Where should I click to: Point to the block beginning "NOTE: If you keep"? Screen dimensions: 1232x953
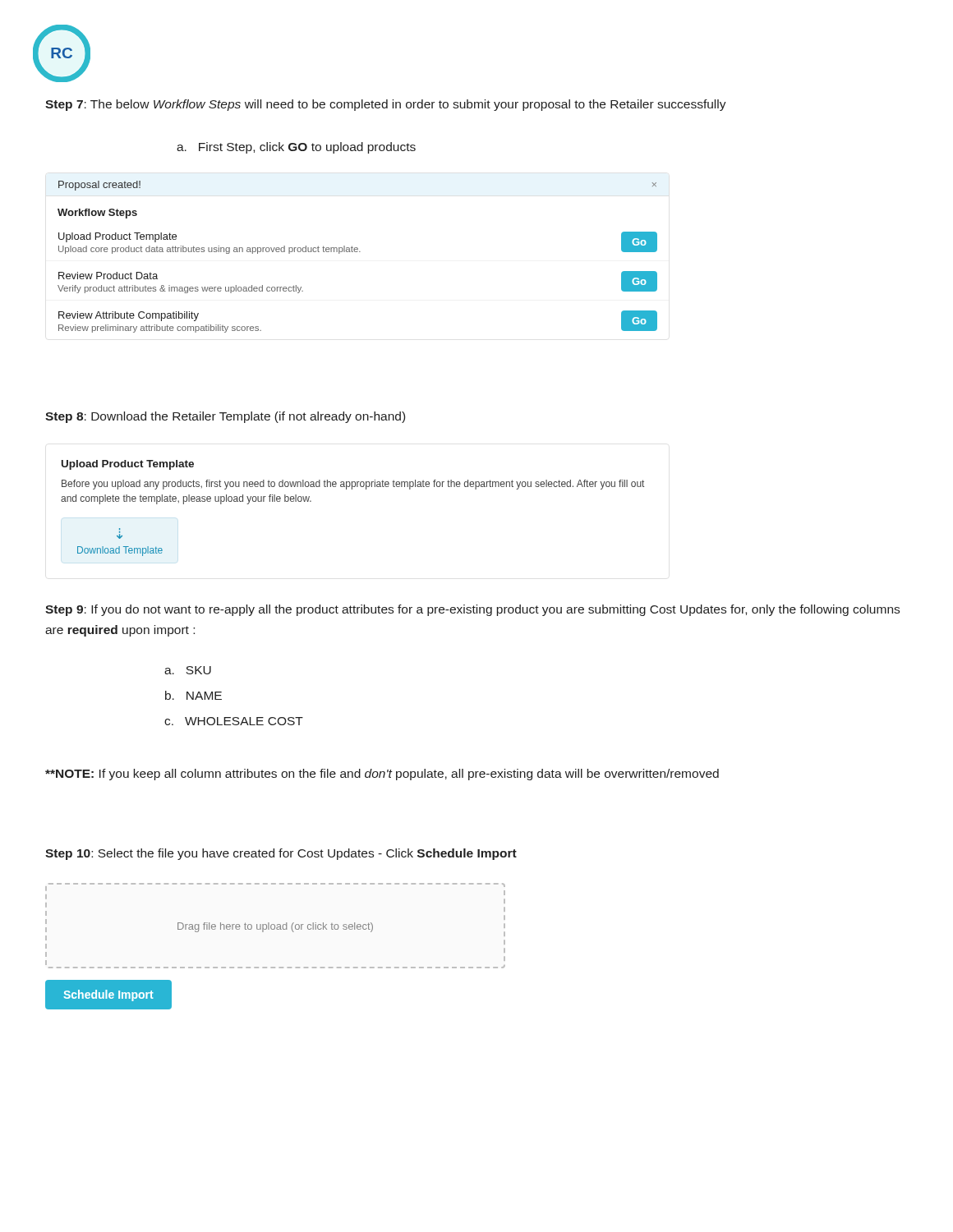point(382,773)
